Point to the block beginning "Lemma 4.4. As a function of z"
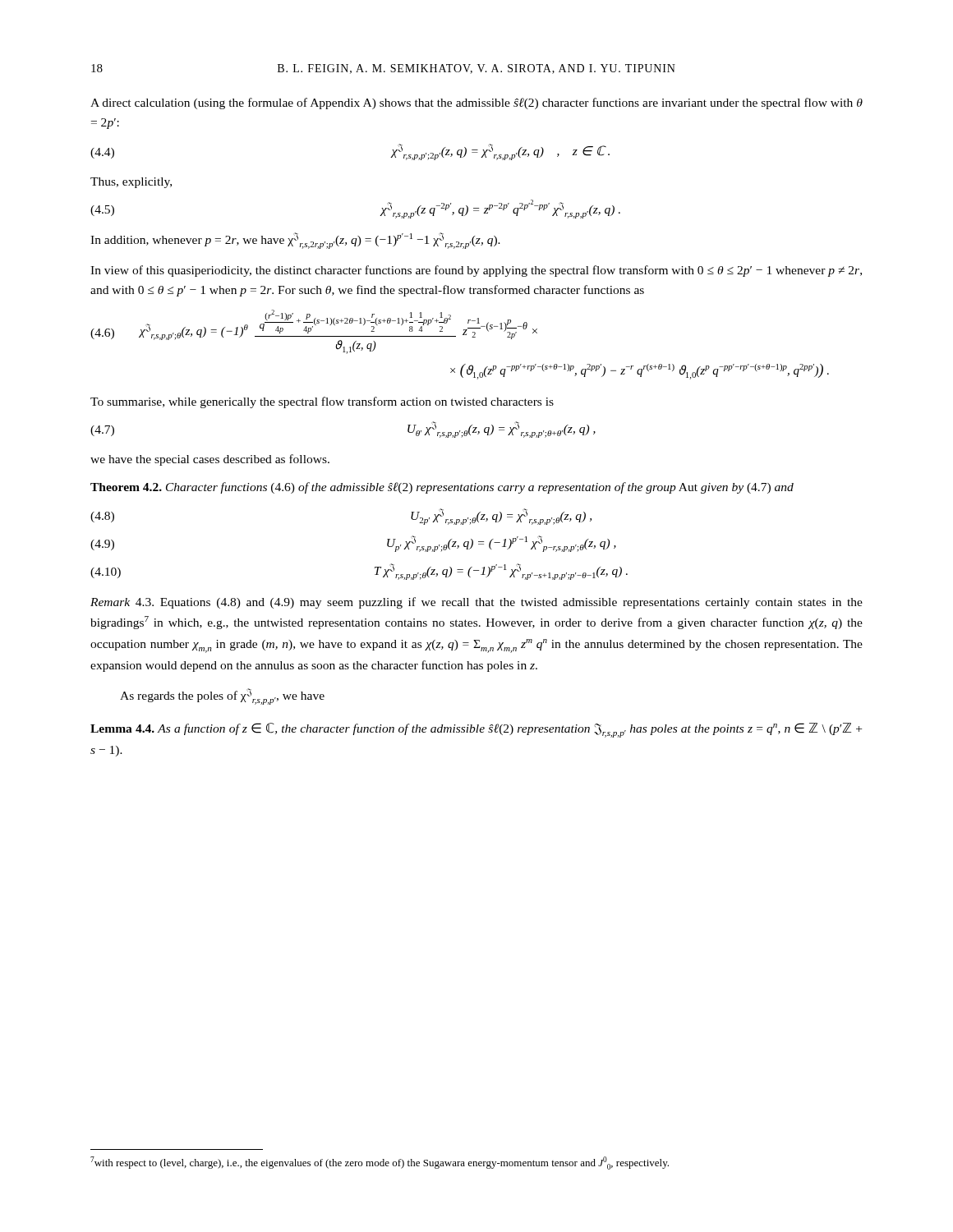Image resolution: width=953 pixels, height=1232 pixels. [476, 738]
